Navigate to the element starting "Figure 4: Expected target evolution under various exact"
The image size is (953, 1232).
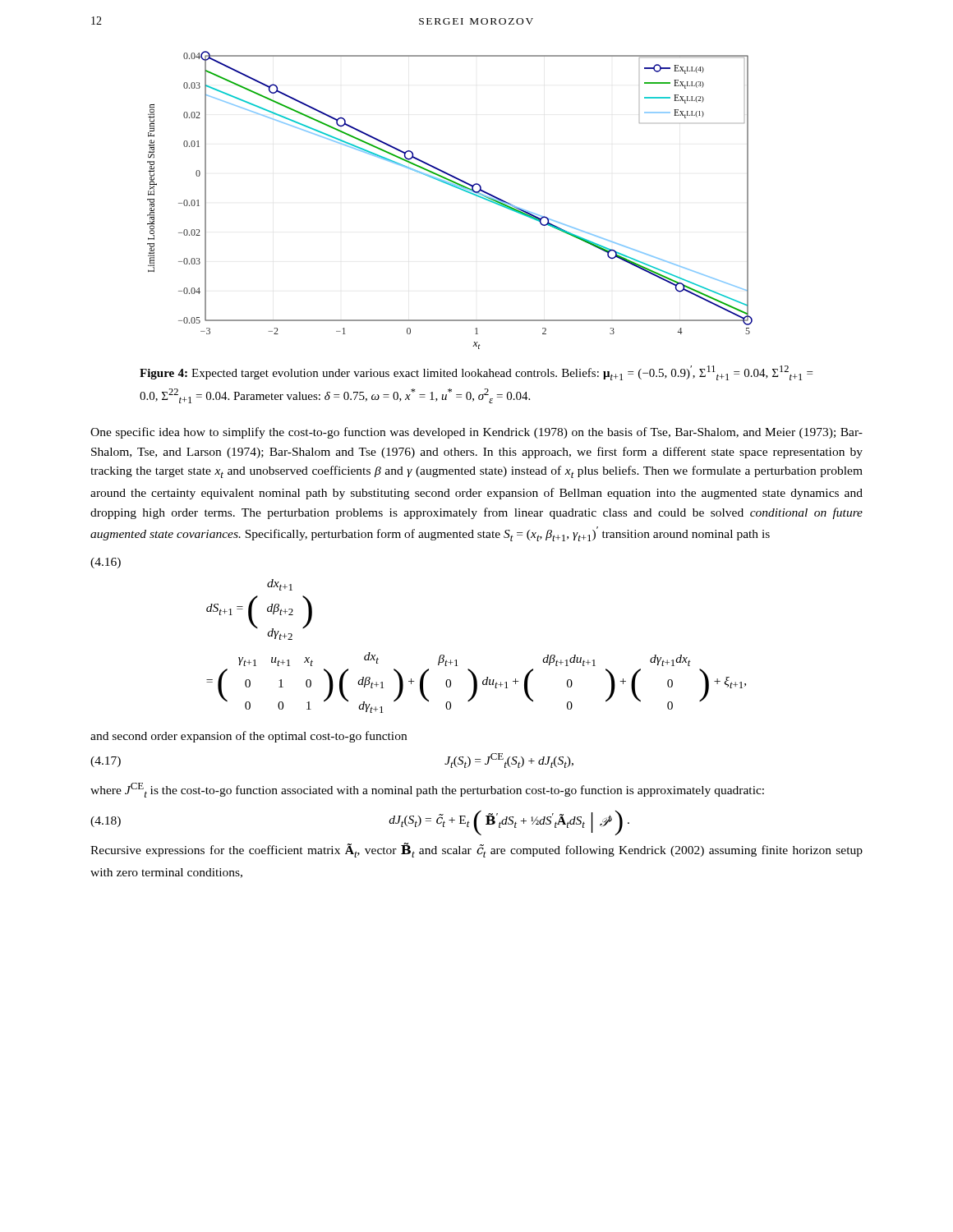[476, 384]
